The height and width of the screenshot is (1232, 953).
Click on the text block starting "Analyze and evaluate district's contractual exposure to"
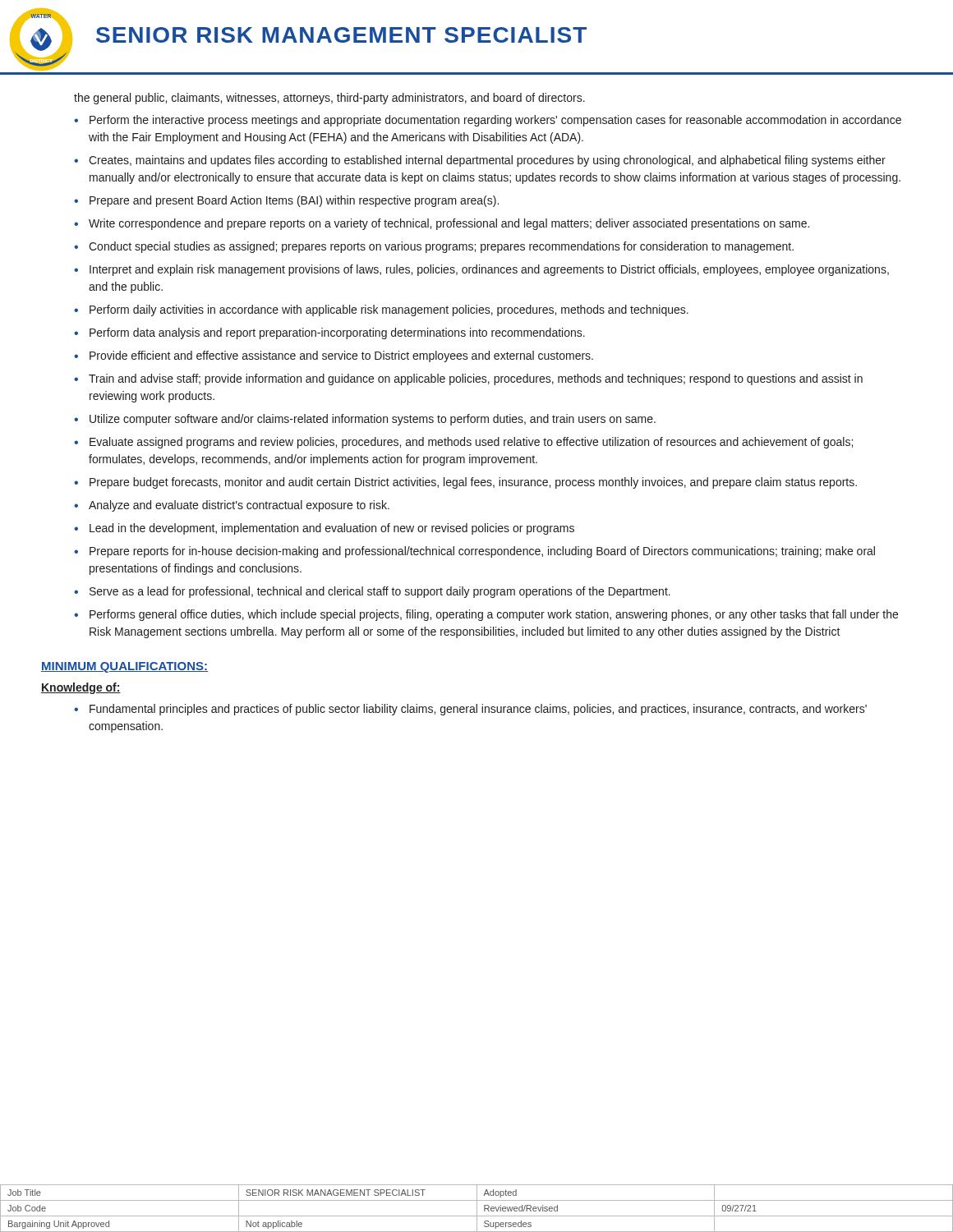click(x=239, y=505)
